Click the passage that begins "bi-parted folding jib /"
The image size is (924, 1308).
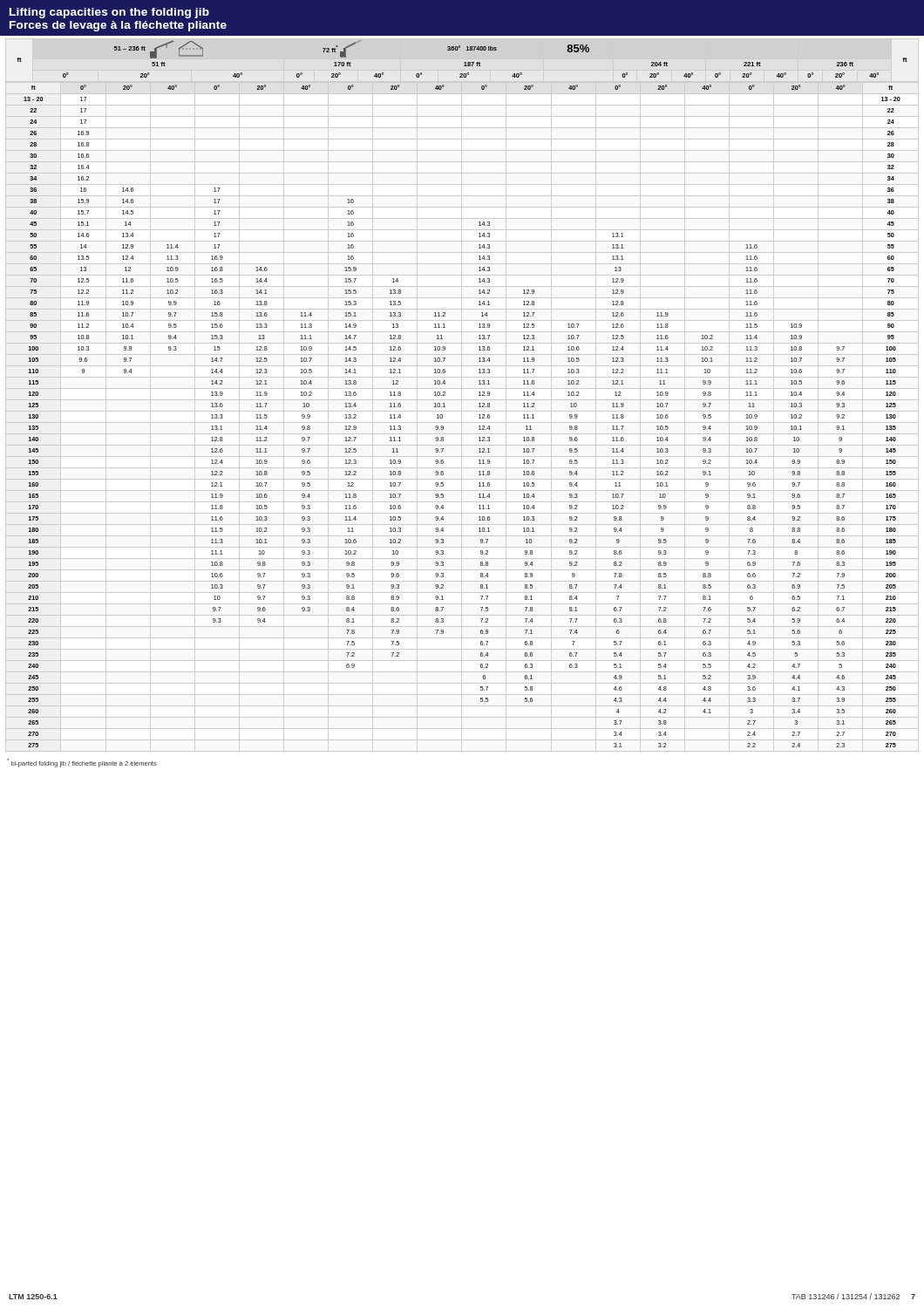click(x=82, y=762)
